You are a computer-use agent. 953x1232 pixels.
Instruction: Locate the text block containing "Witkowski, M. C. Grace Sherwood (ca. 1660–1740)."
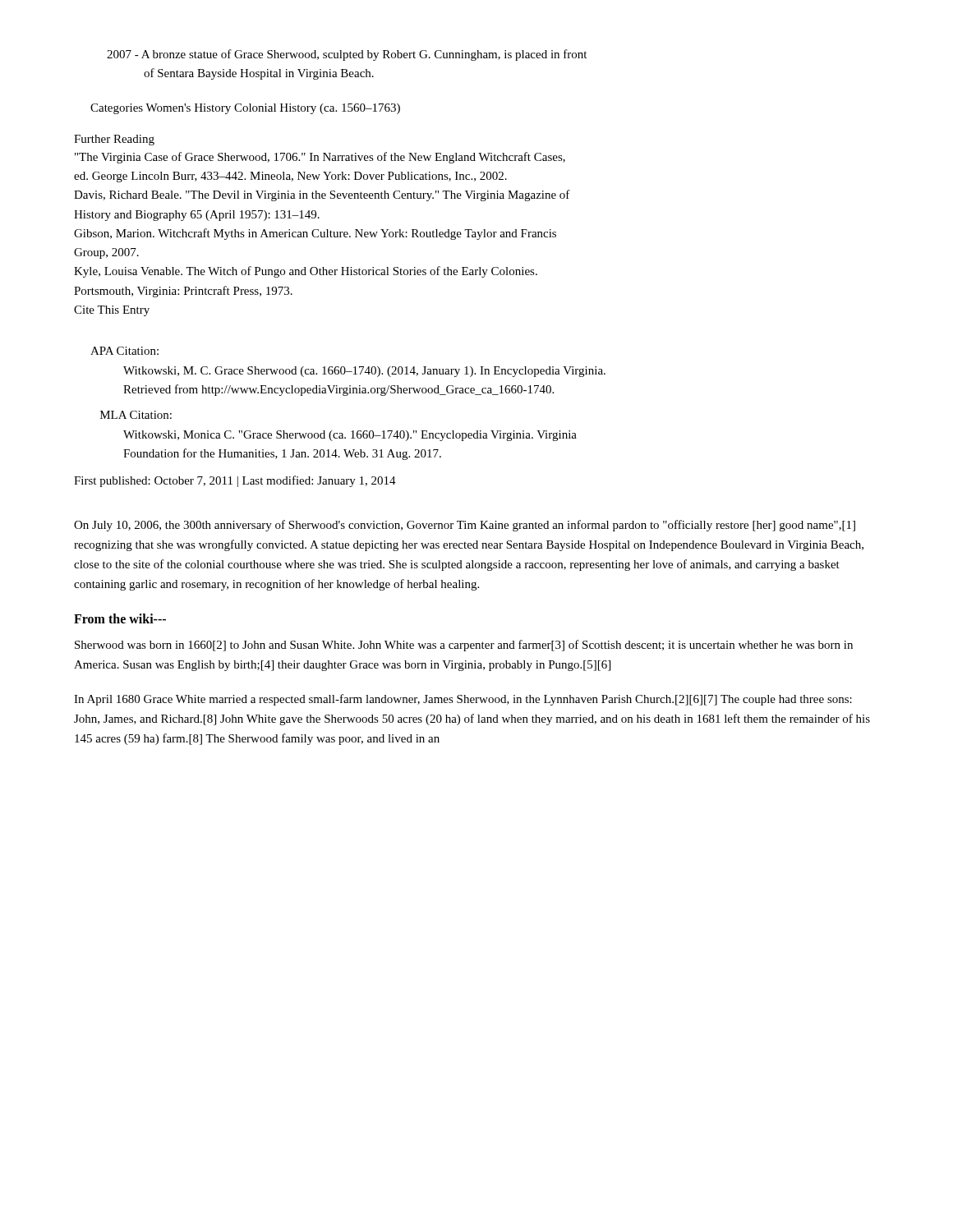click(365, 380)
